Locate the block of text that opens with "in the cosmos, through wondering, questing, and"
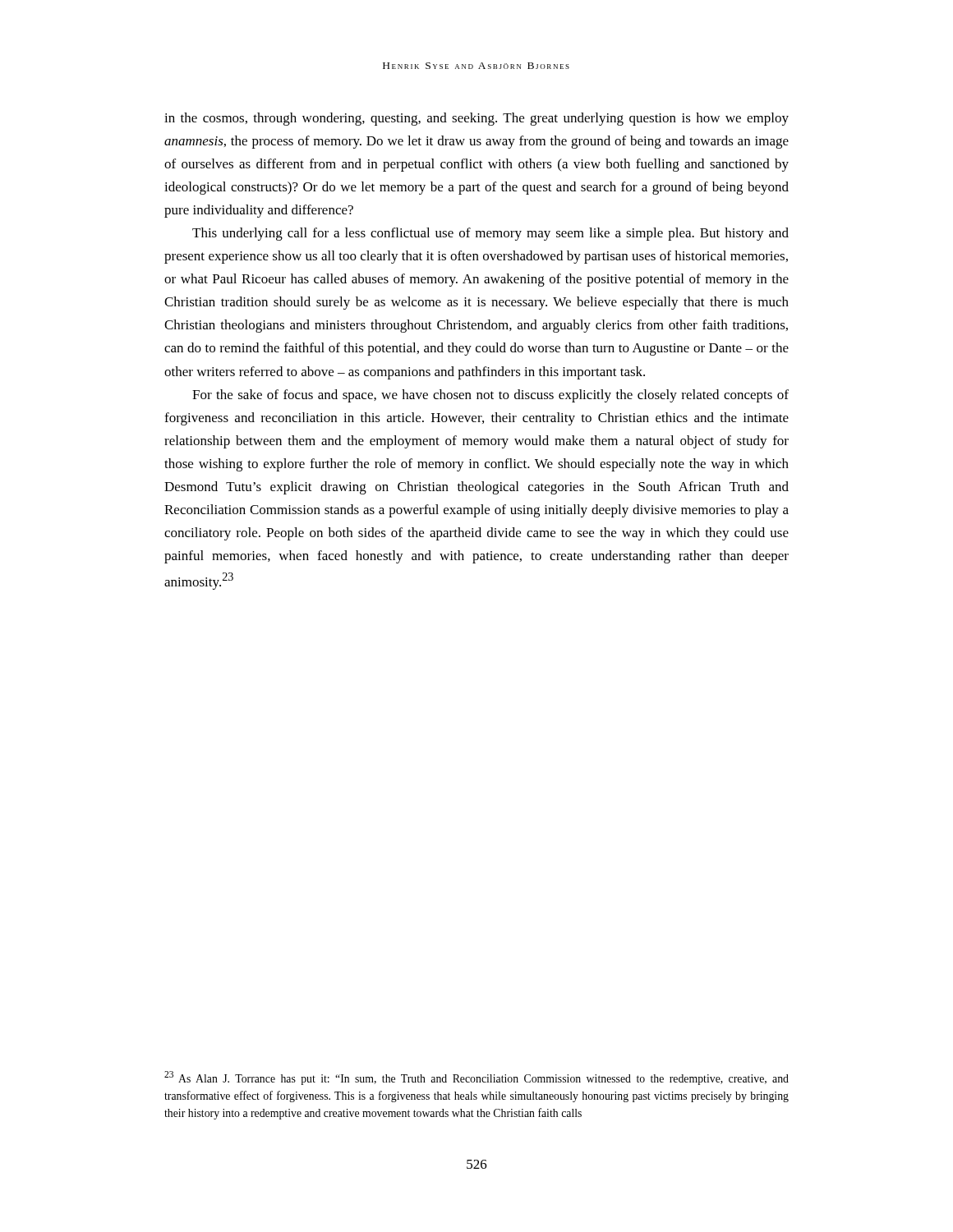The width and height of the screenshot is (953, 1232). point(476,350)
